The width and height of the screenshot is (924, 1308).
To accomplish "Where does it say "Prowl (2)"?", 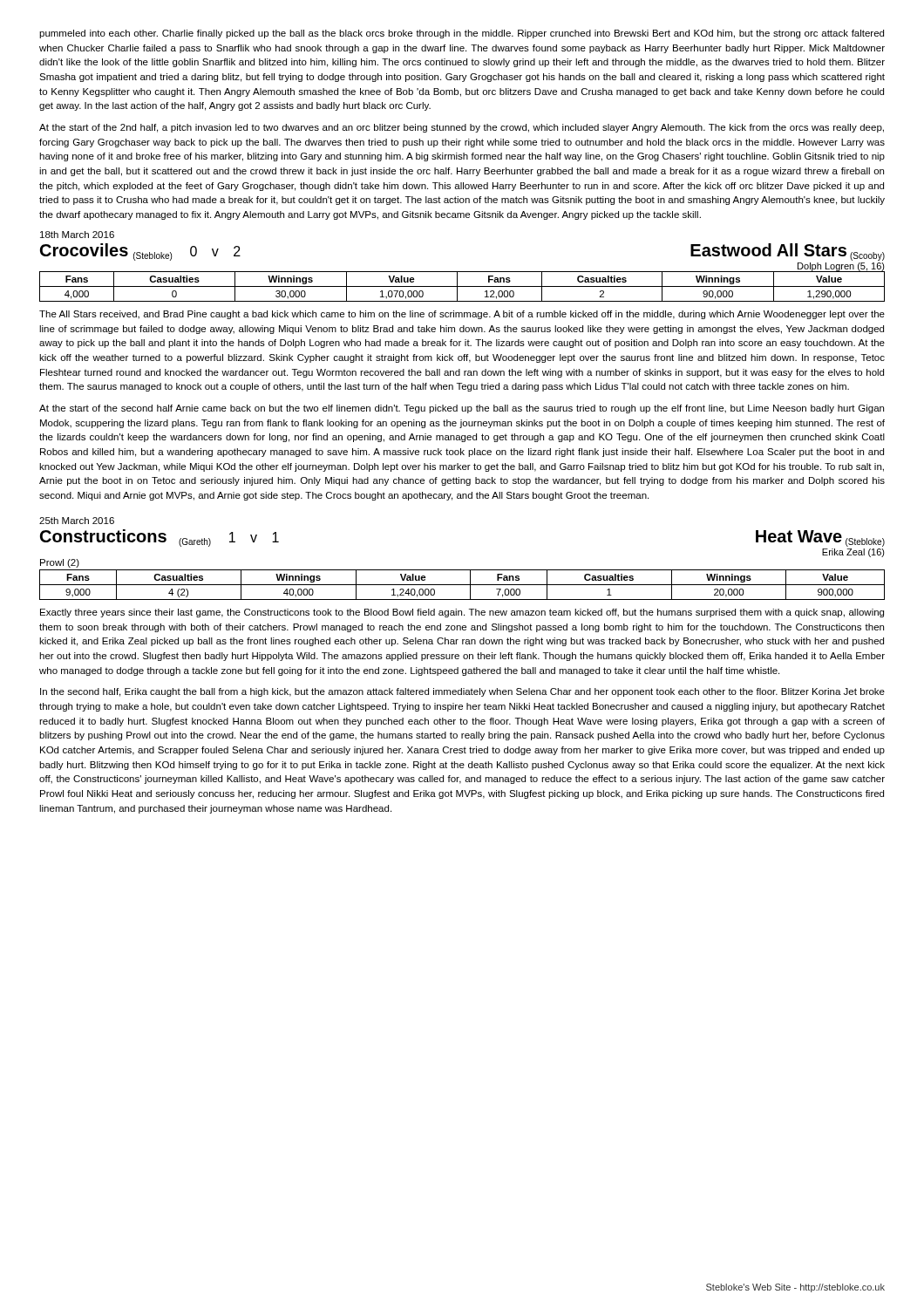I will (x=59, y=562).
